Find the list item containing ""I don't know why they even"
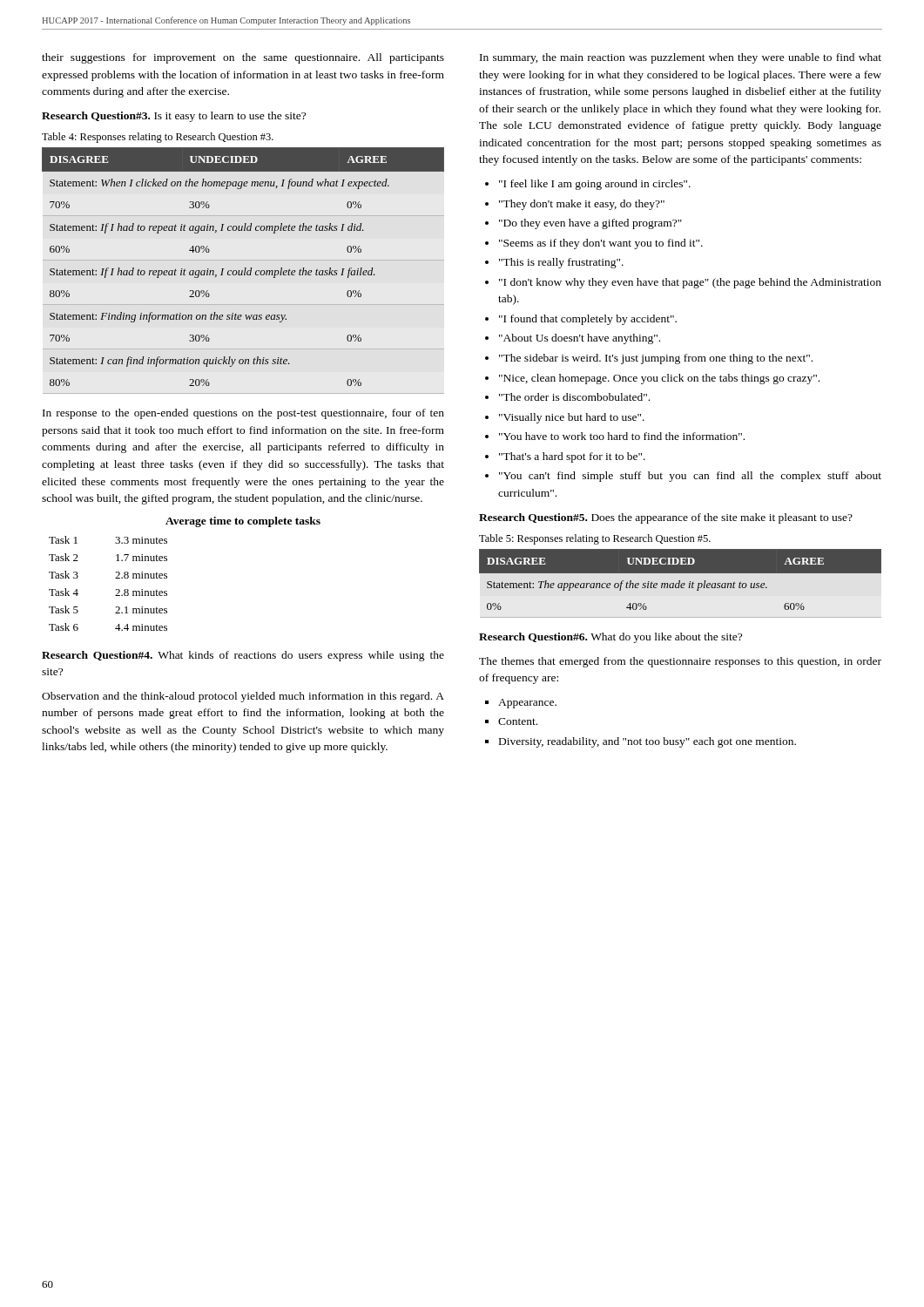924x1307 pixels. tap(690, 290)
